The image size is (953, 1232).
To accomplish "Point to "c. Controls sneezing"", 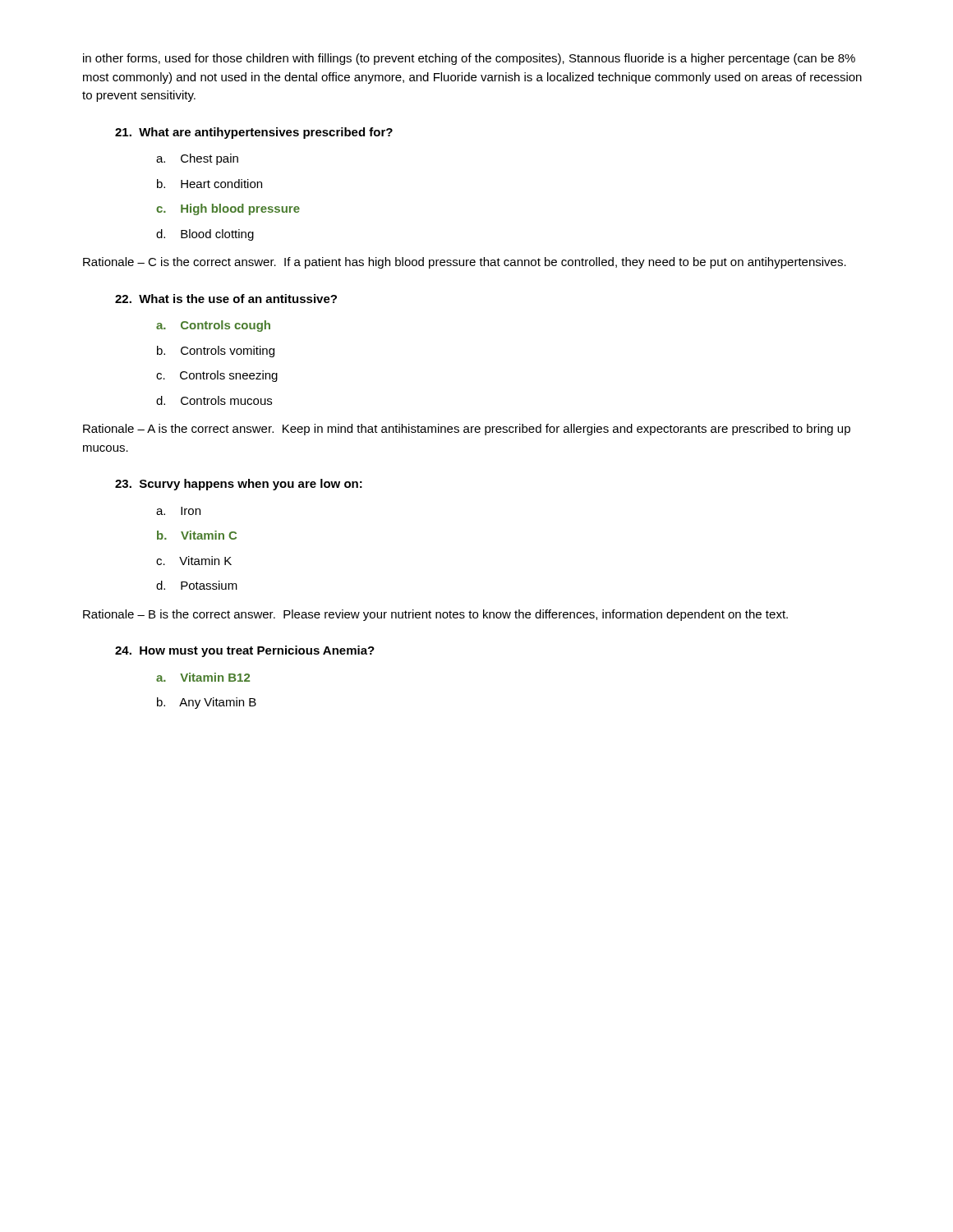I will click(217, 375).
